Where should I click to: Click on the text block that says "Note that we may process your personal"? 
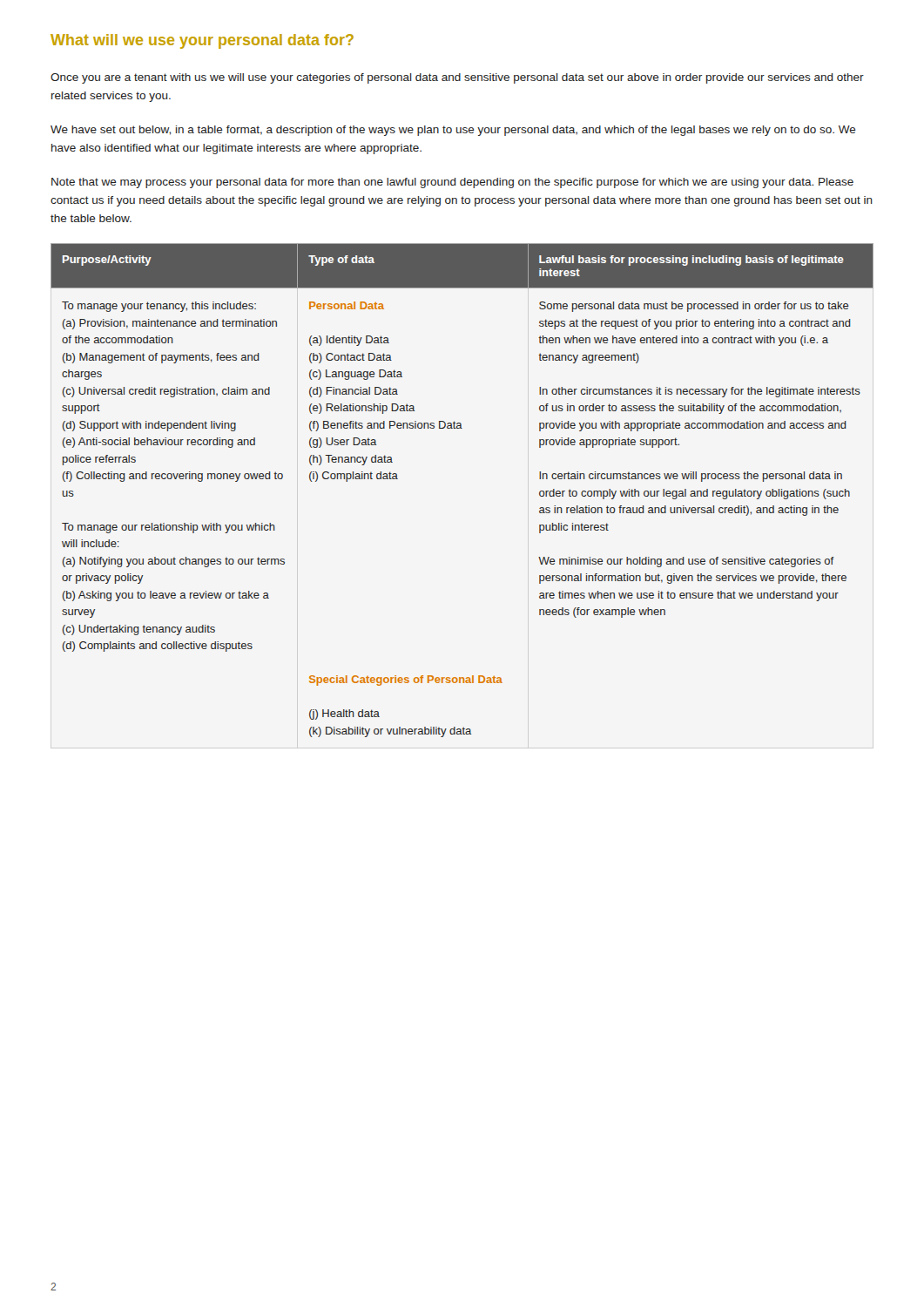pyautogui.click(x=462, y=200)
